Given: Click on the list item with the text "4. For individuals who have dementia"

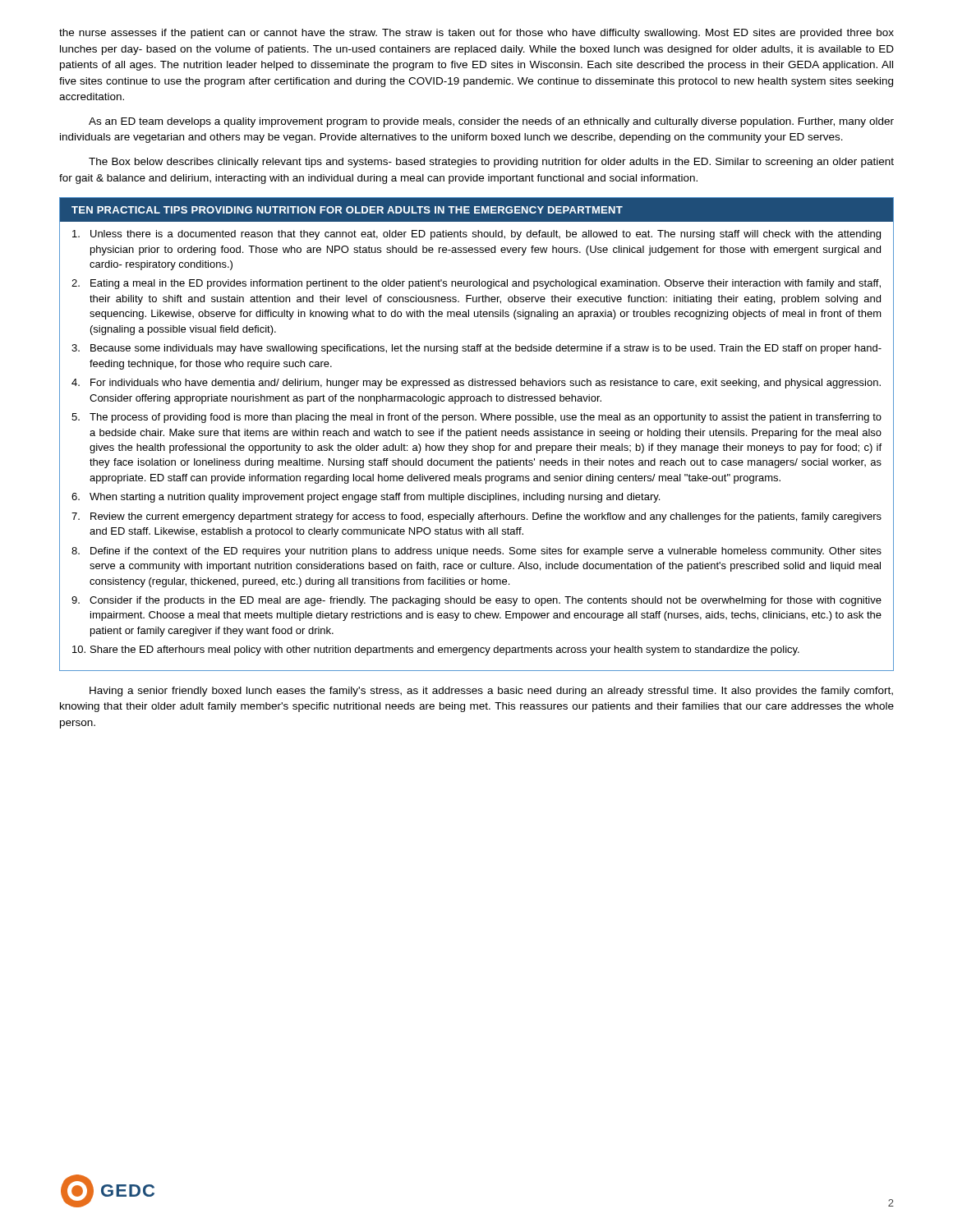Looking at the screenshot, I should [476, 391].
